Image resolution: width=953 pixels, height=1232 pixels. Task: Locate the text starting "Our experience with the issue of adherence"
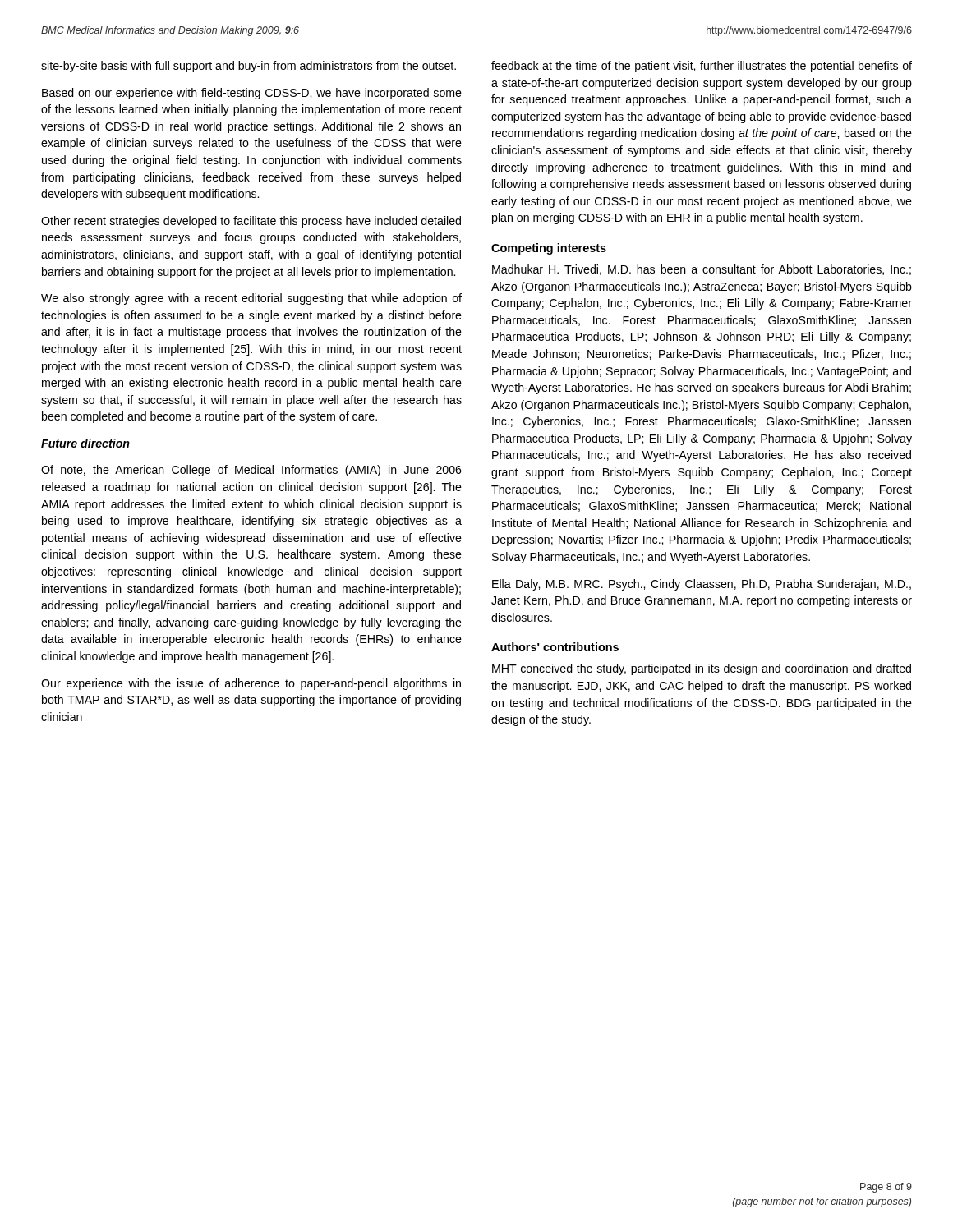coord(251,700)
